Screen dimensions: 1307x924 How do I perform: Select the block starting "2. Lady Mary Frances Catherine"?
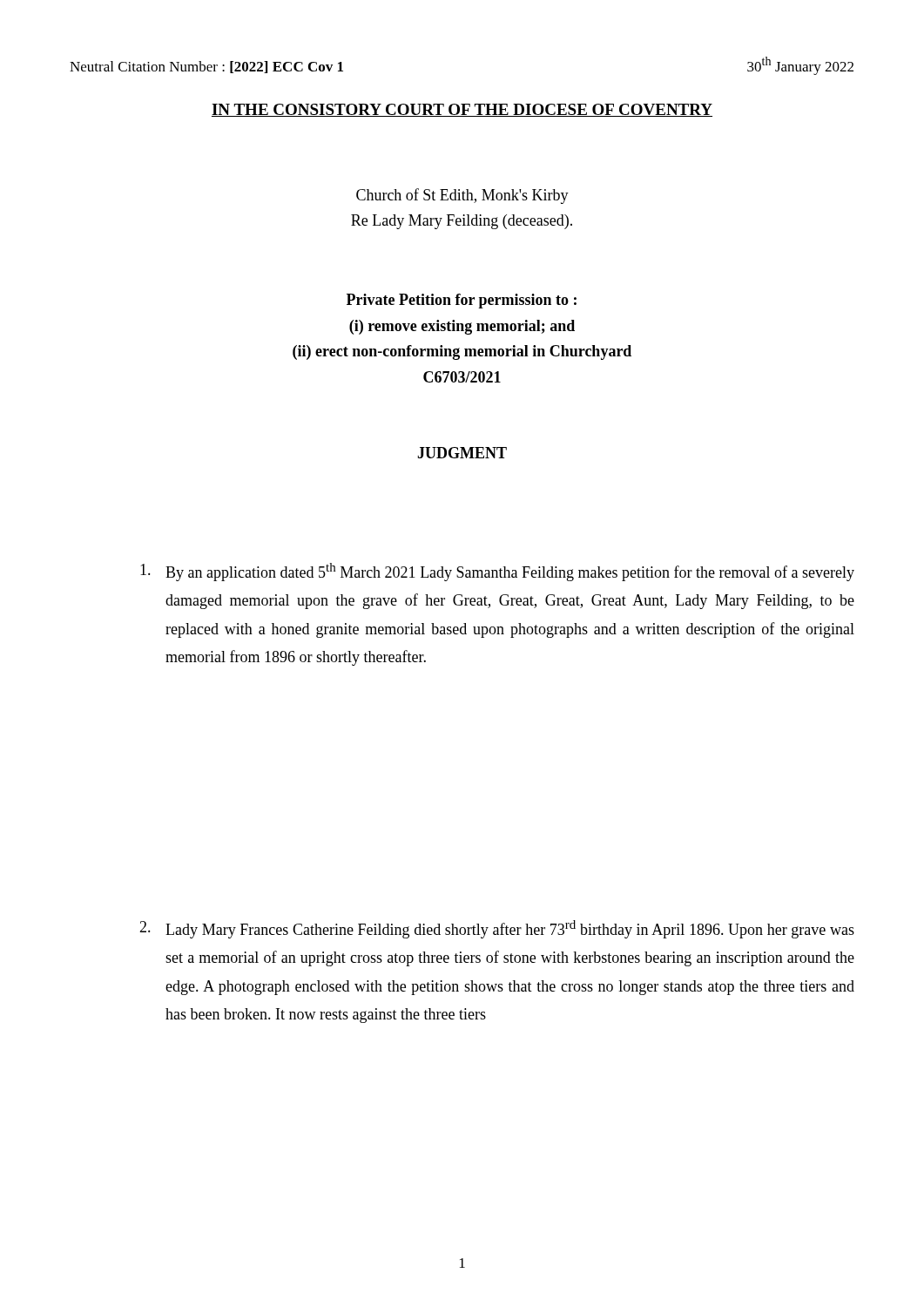tap(497, 971)
